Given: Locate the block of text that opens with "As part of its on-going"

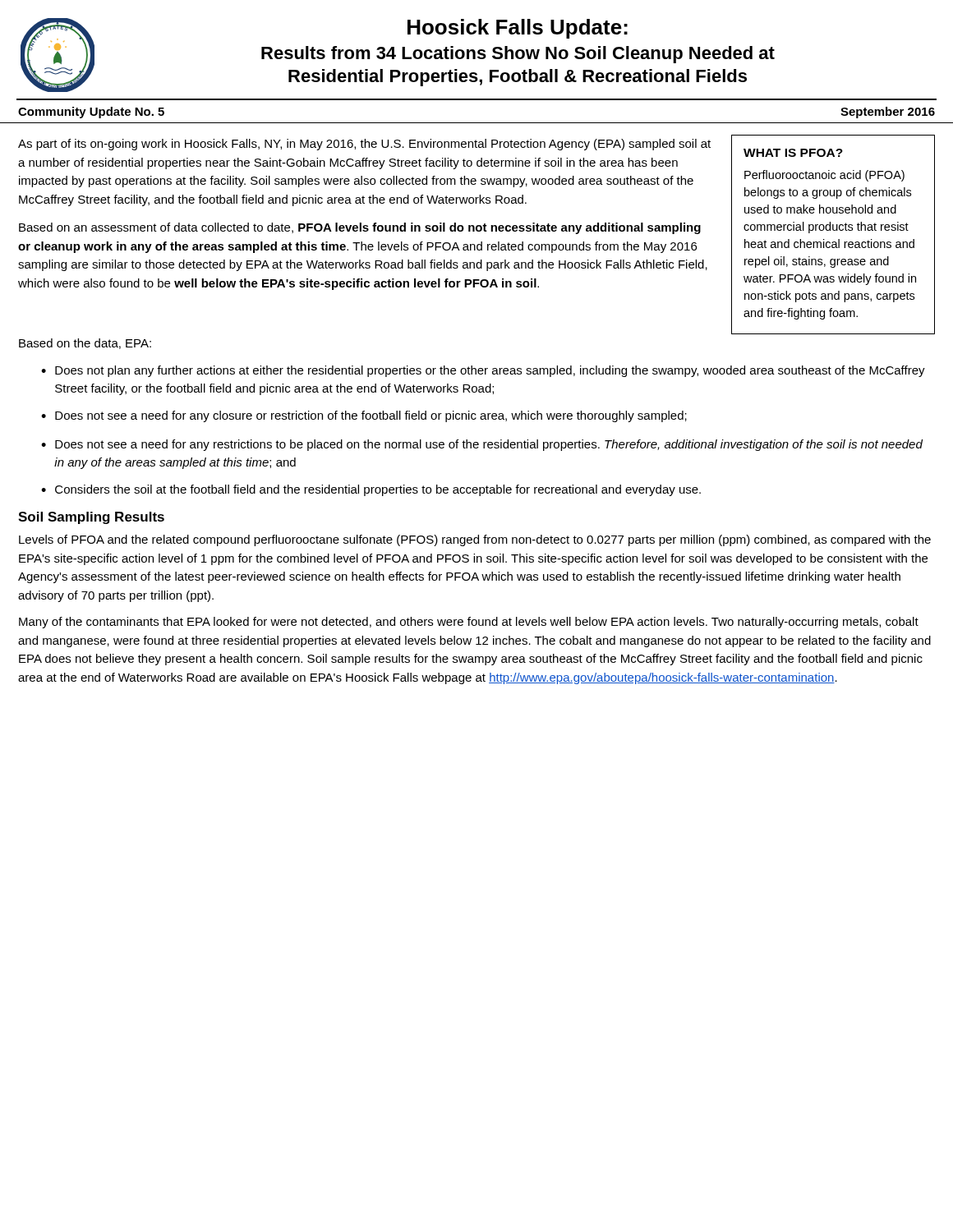Looking at the screenshot, I should (364, 171).
